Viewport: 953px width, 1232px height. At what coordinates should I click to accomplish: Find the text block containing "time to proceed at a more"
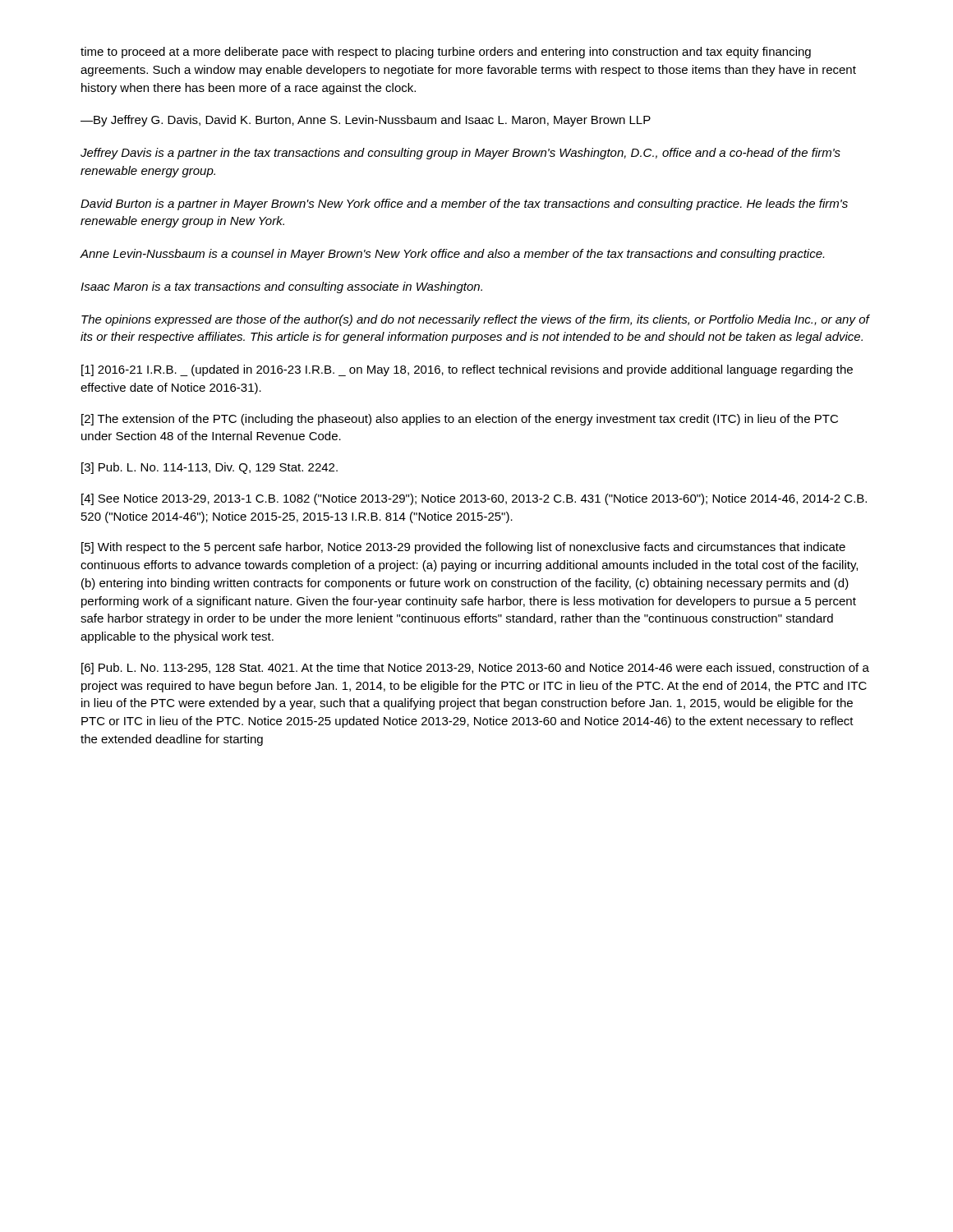click(468, 69)
